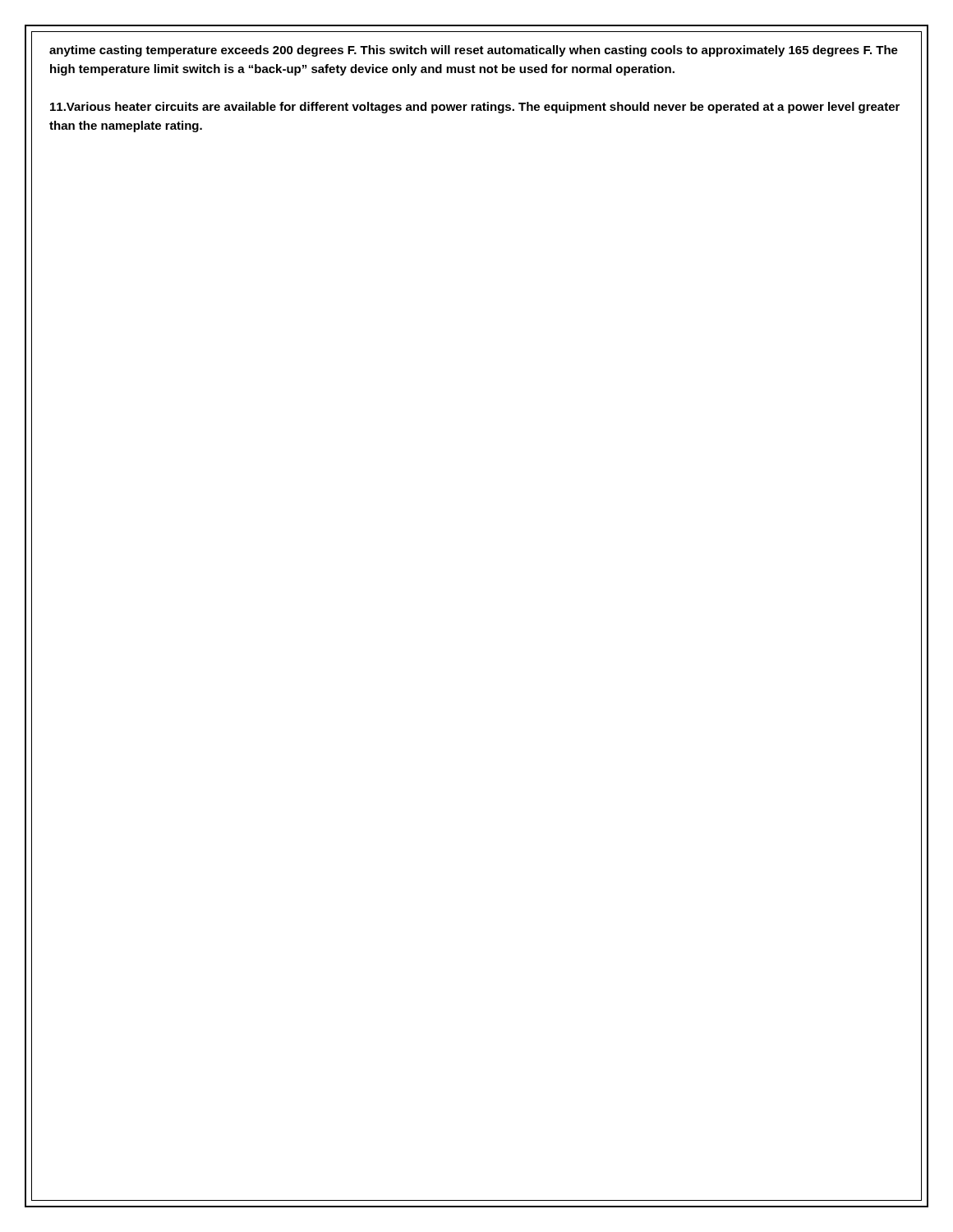Where is the passage that starts "anytime casting temperature exceeds 200"?
The image size is (953, 1232).
(474, 59)
